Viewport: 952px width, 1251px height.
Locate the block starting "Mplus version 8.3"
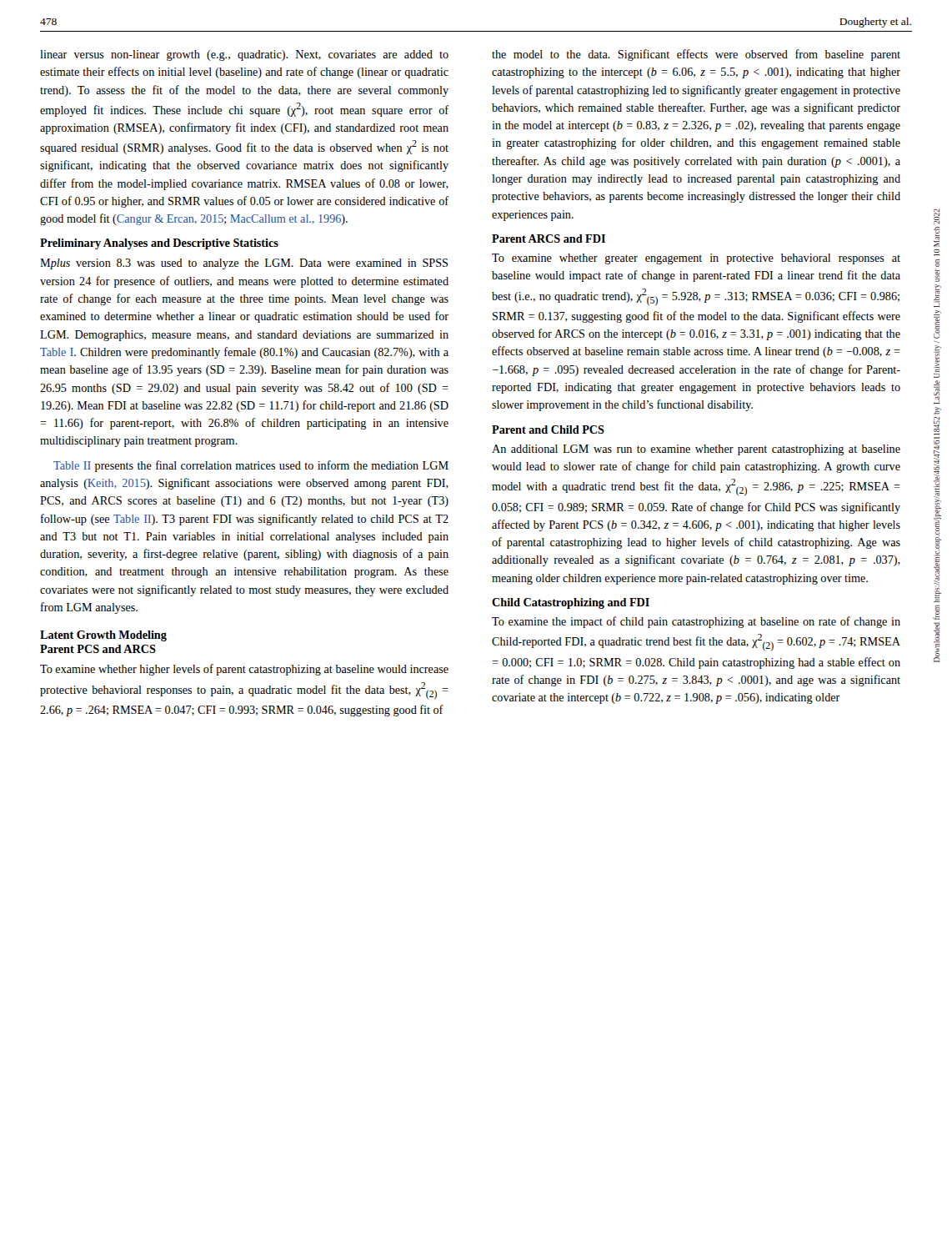click(244, 352)
